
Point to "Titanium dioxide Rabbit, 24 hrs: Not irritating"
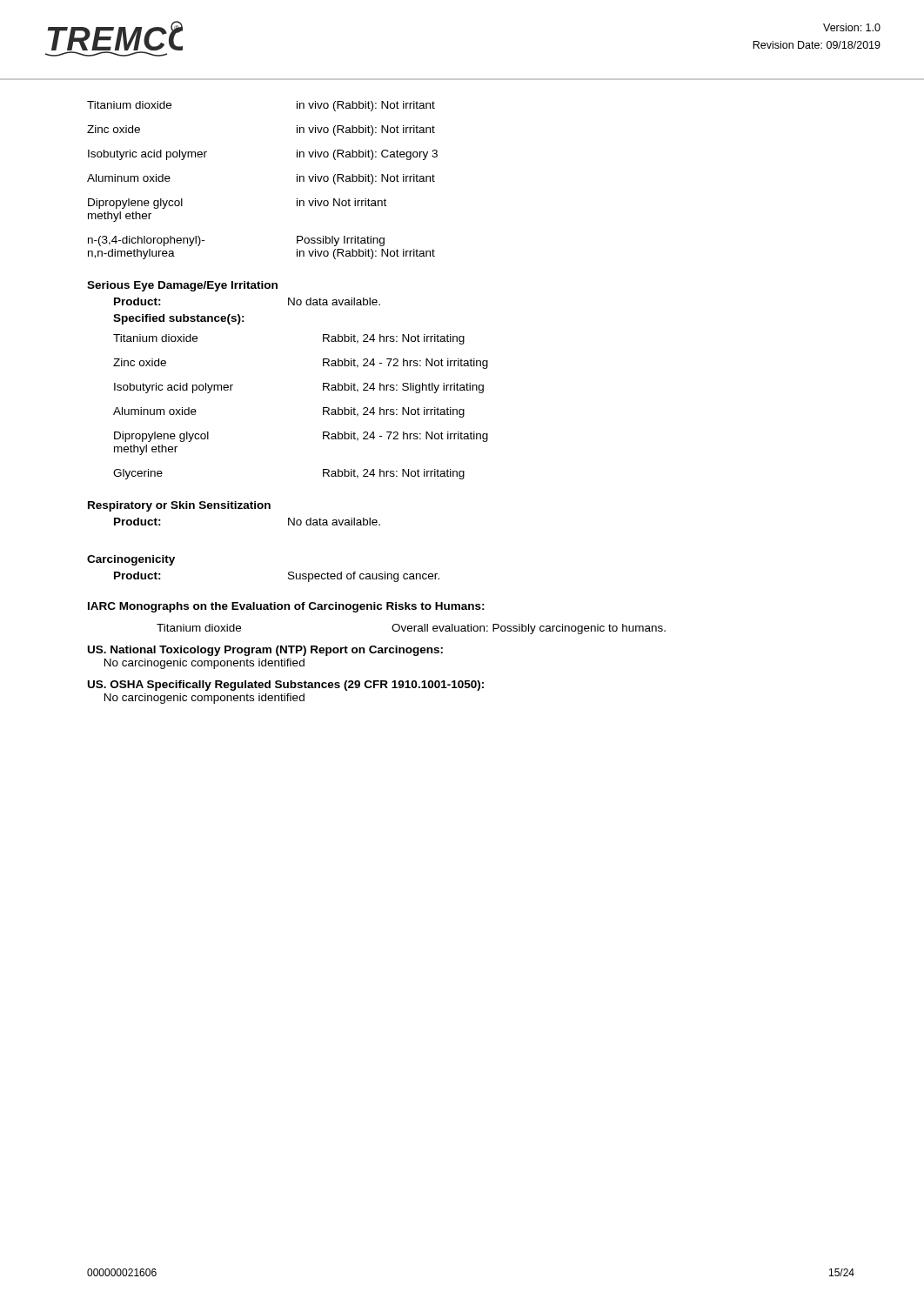153,339
